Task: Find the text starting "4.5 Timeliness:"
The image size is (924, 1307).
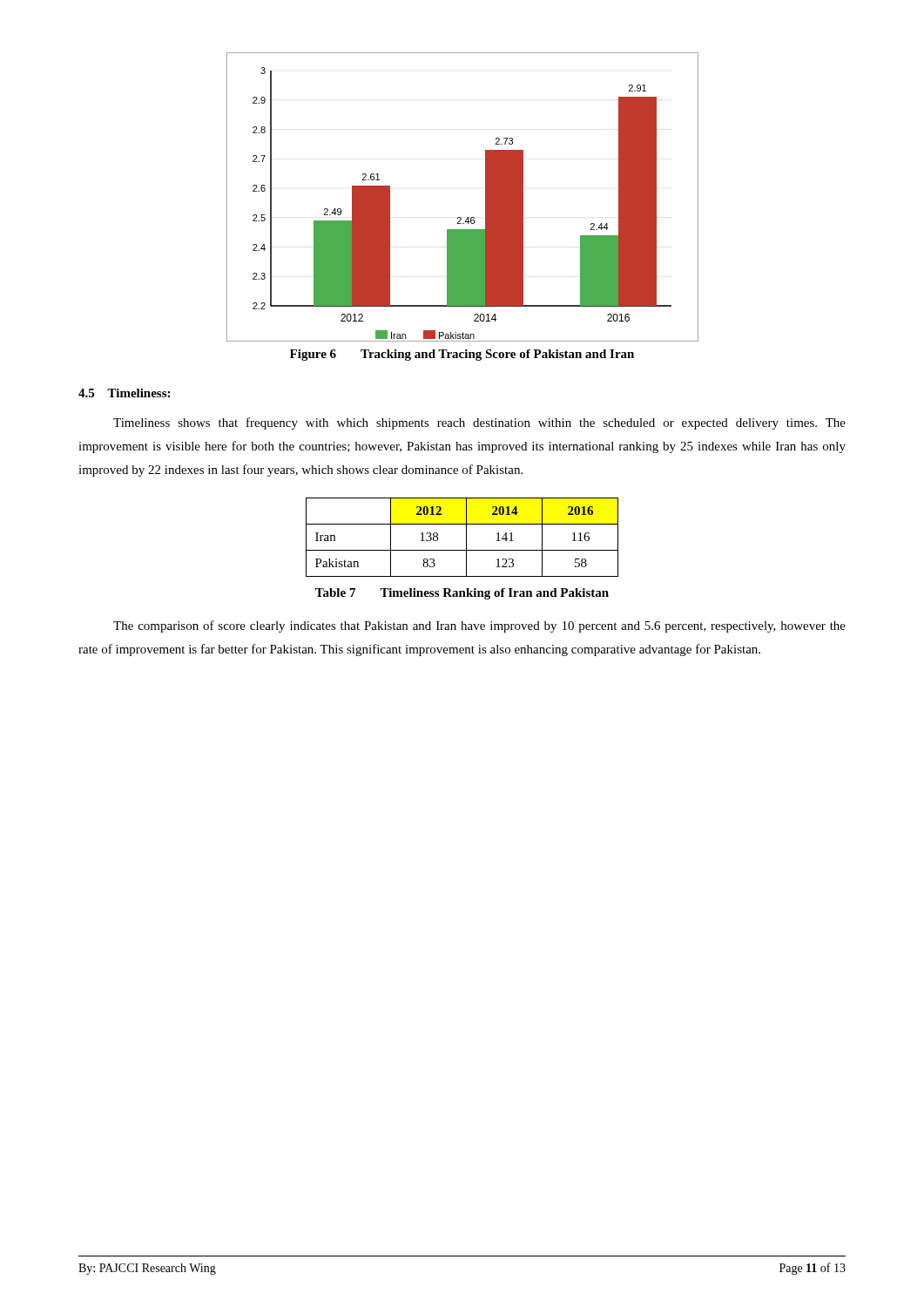Action: [125, 393]
